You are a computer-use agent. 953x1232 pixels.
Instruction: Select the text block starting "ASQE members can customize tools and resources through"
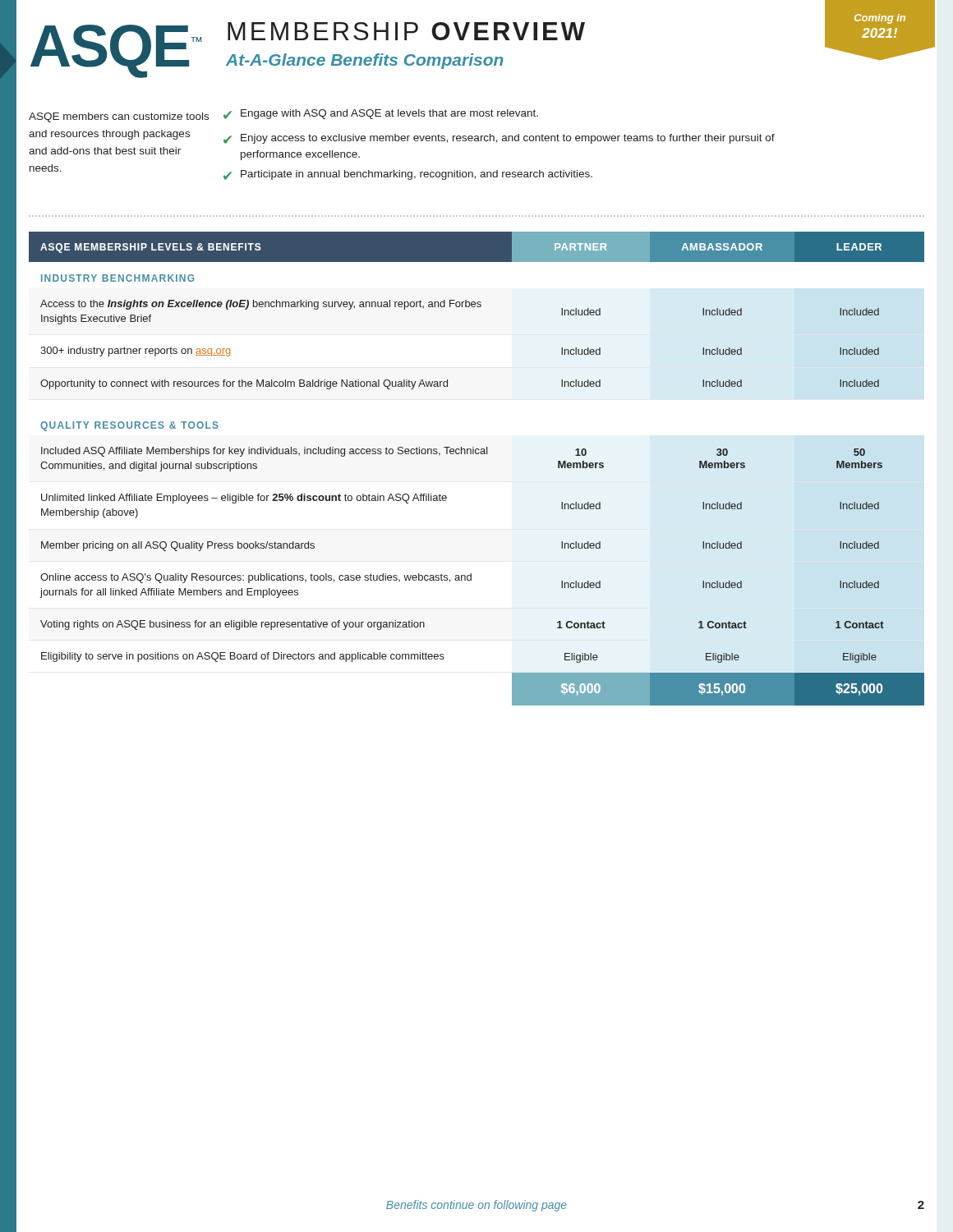pos(119,142)
